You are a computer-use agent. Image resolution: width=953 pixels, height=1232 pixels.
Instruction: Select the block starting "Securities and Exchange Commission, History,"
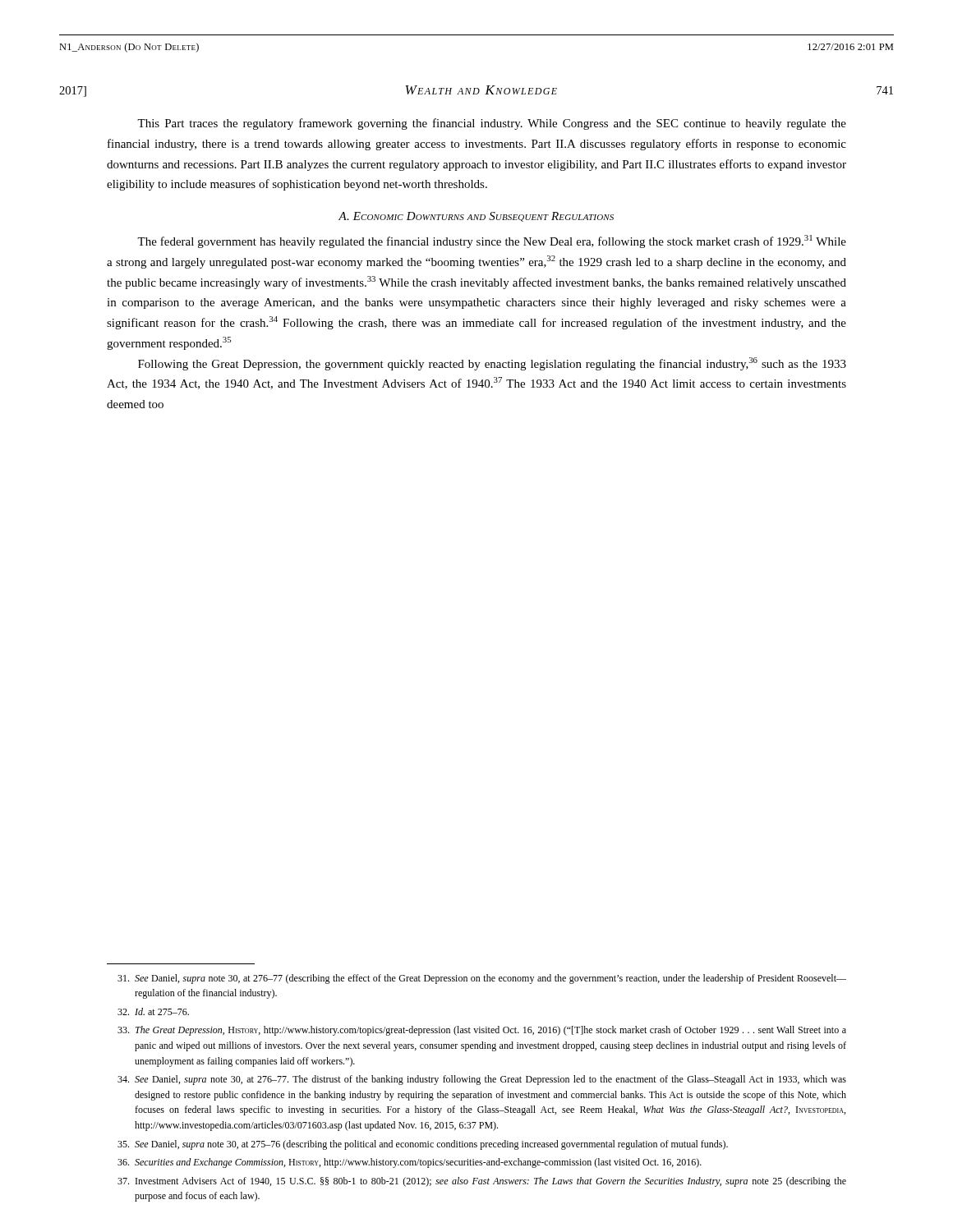click(x=476, y=1163)
